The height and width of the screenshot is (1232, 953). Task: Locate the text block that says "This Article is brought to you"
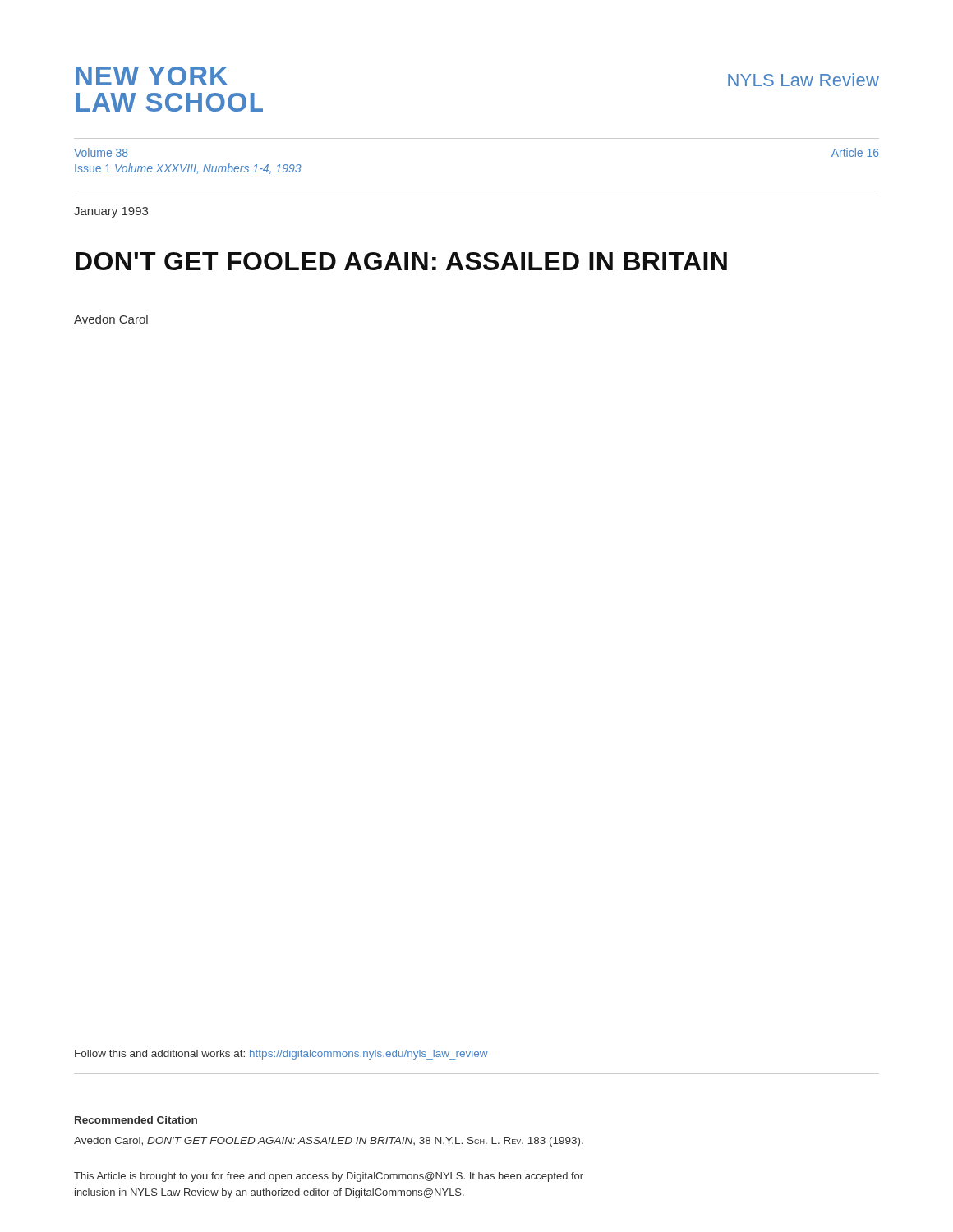(x=329, y=1184)
